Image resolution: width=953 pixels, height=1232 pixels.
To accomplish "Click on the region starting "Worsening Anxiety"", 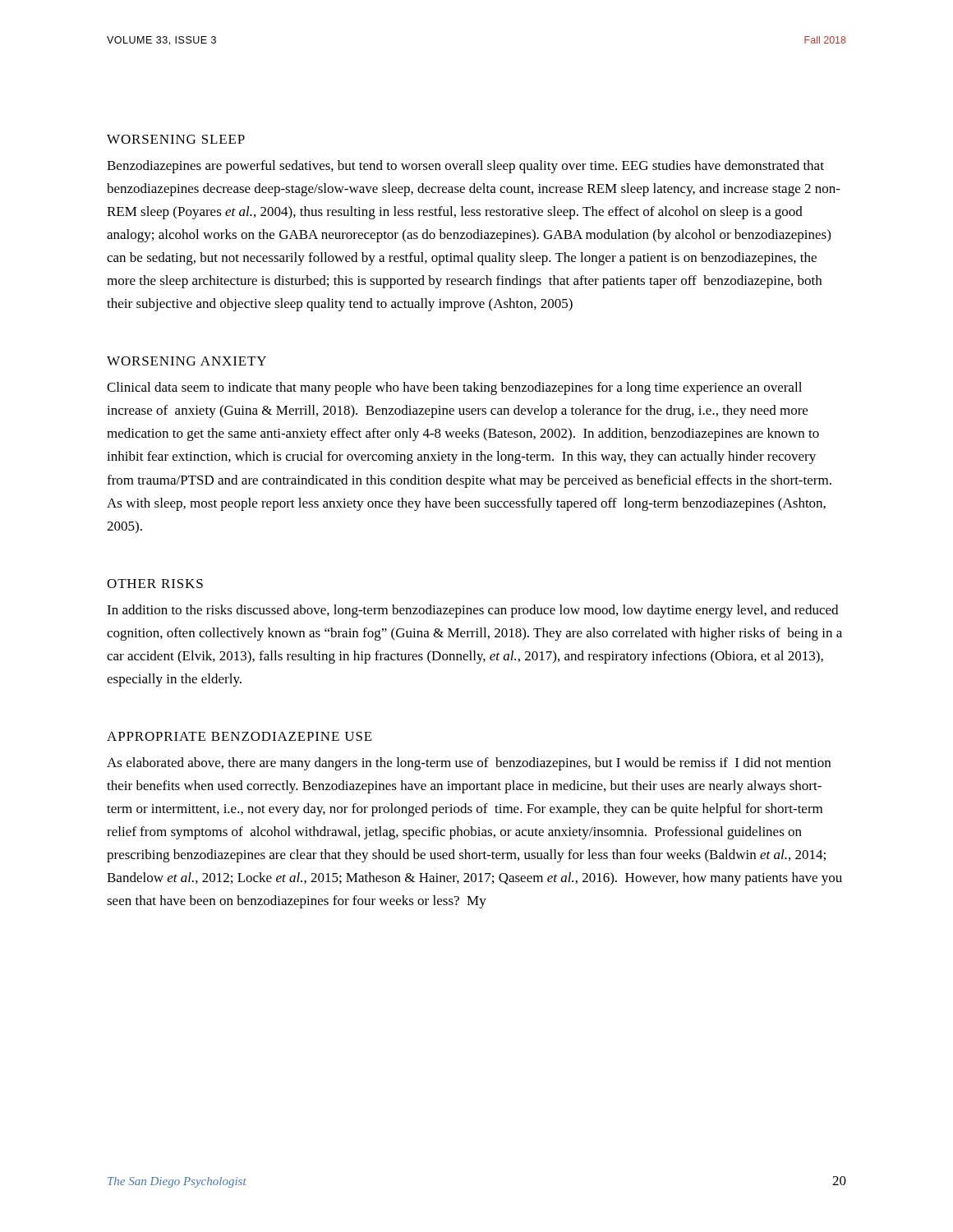I will pos(187,361).
